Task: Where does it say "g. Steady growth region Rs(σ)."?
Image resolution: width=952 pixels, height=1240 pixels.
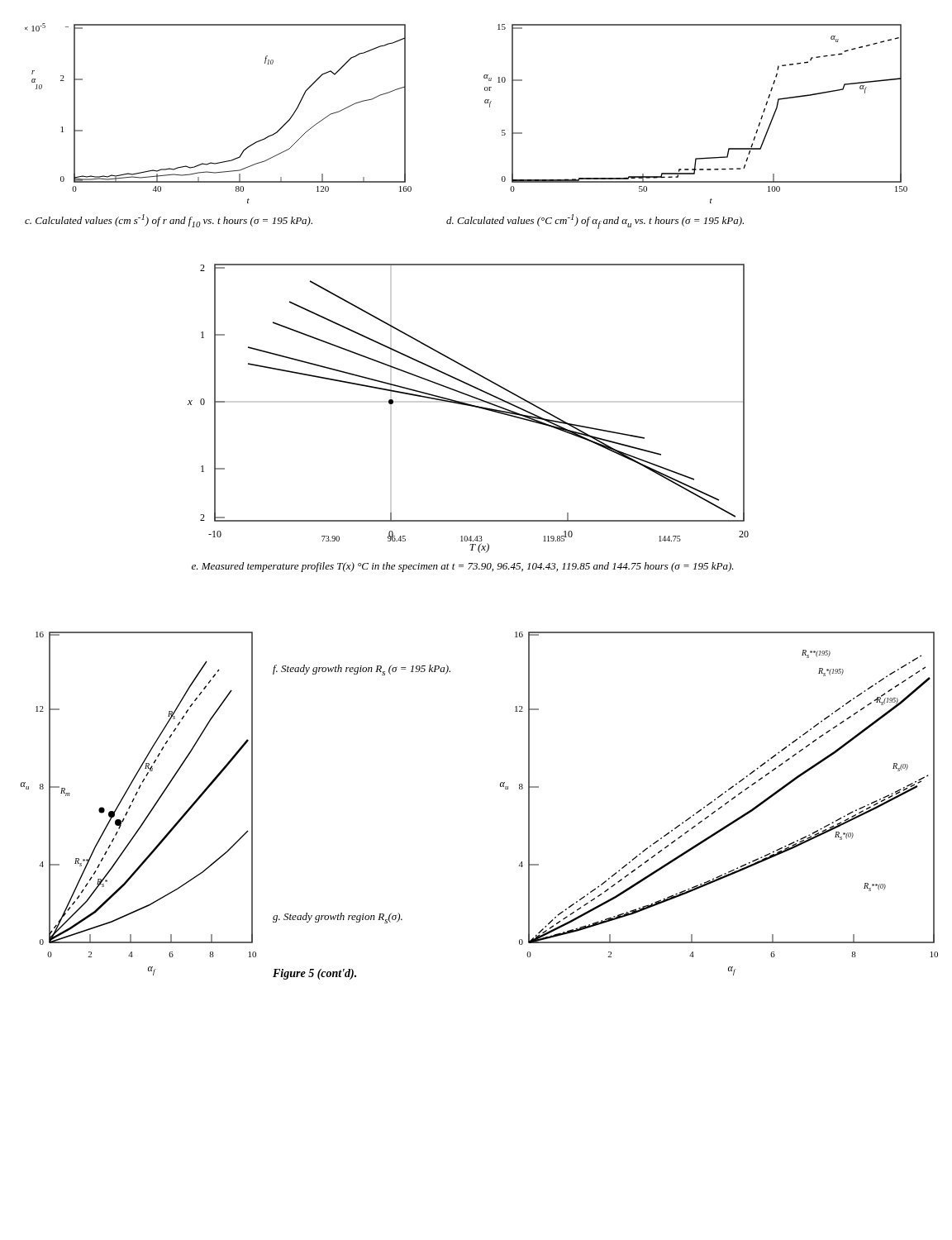Action: click(x=338, y=917)
